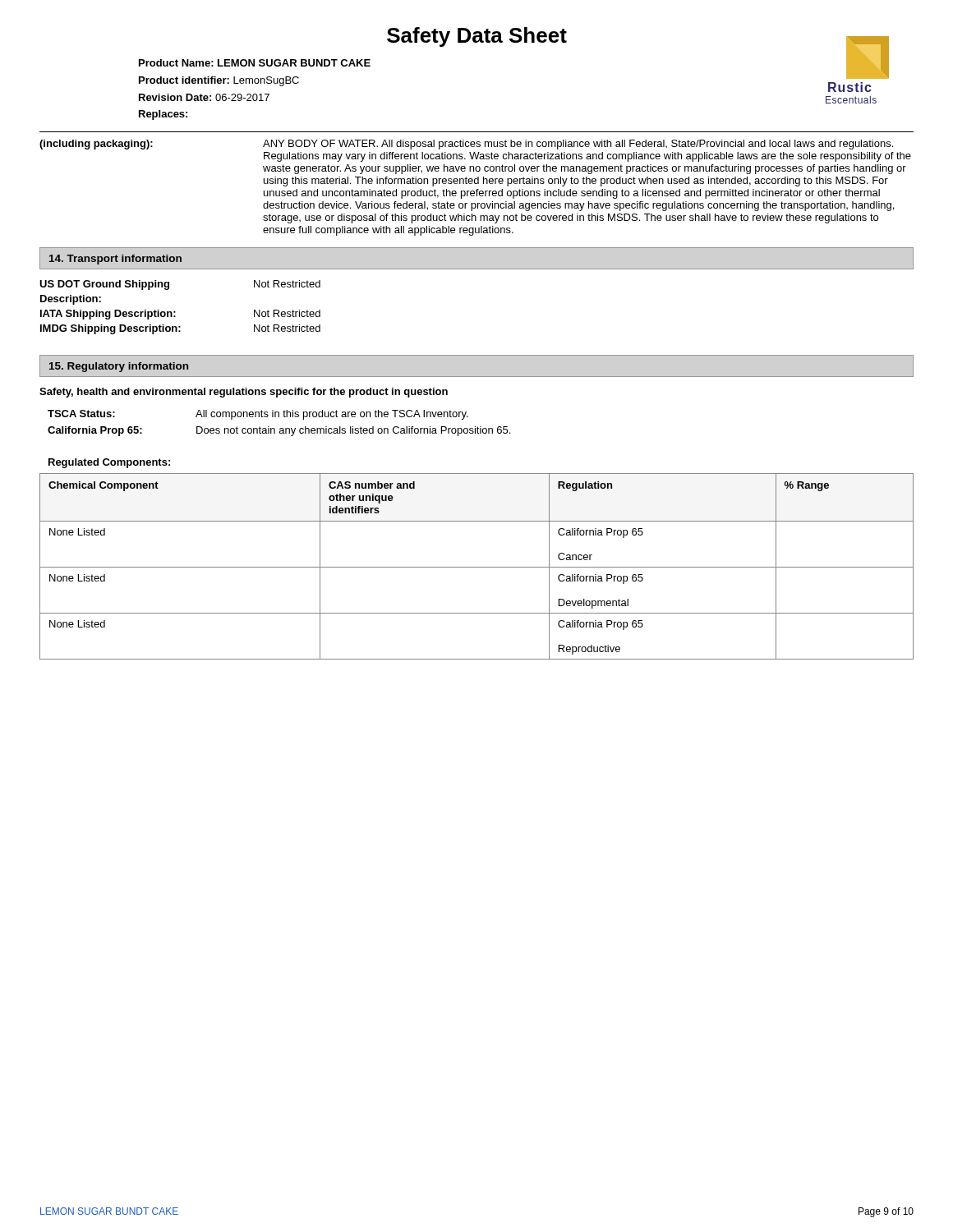This screenshot has width=953, height=1232.
Task: Click the passage that begins "(including packaging): ANY BODY"
Action: pos(476,187)
